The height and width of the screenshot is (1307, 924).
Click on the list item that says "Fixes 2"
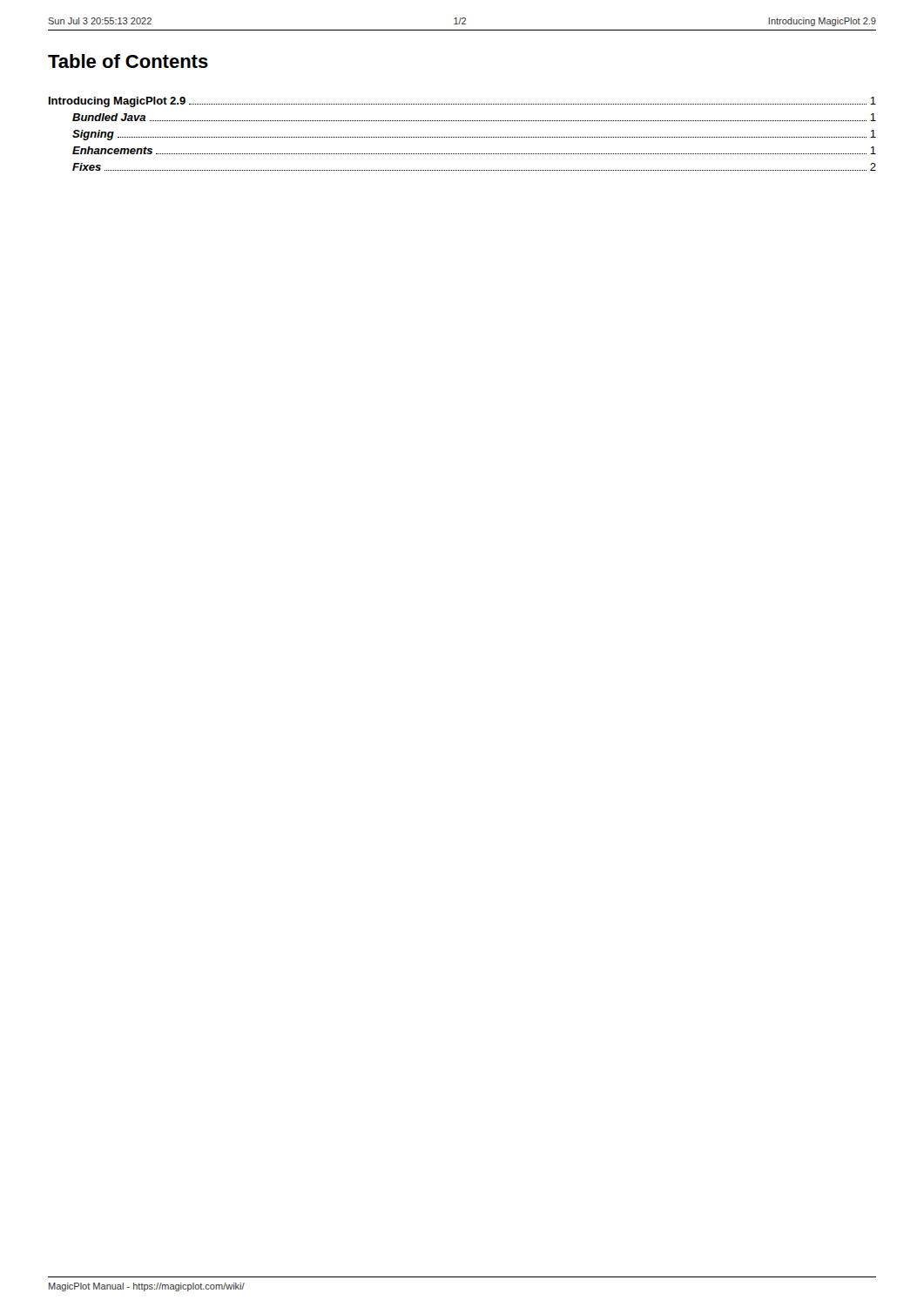click(x=474, y=167)
